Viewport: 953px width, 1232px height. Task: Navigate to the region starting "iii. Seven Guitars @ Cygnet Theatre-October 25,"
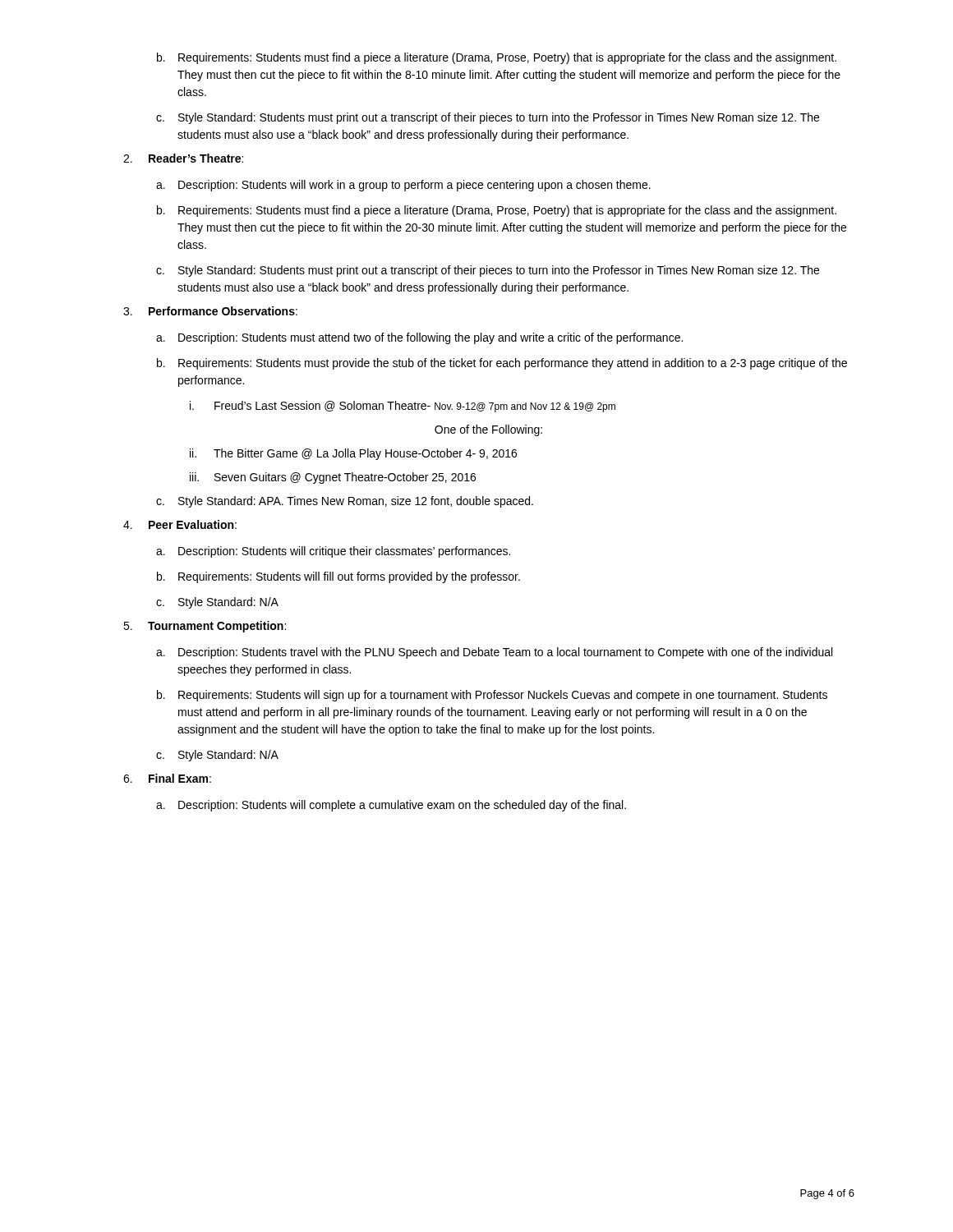333,478
